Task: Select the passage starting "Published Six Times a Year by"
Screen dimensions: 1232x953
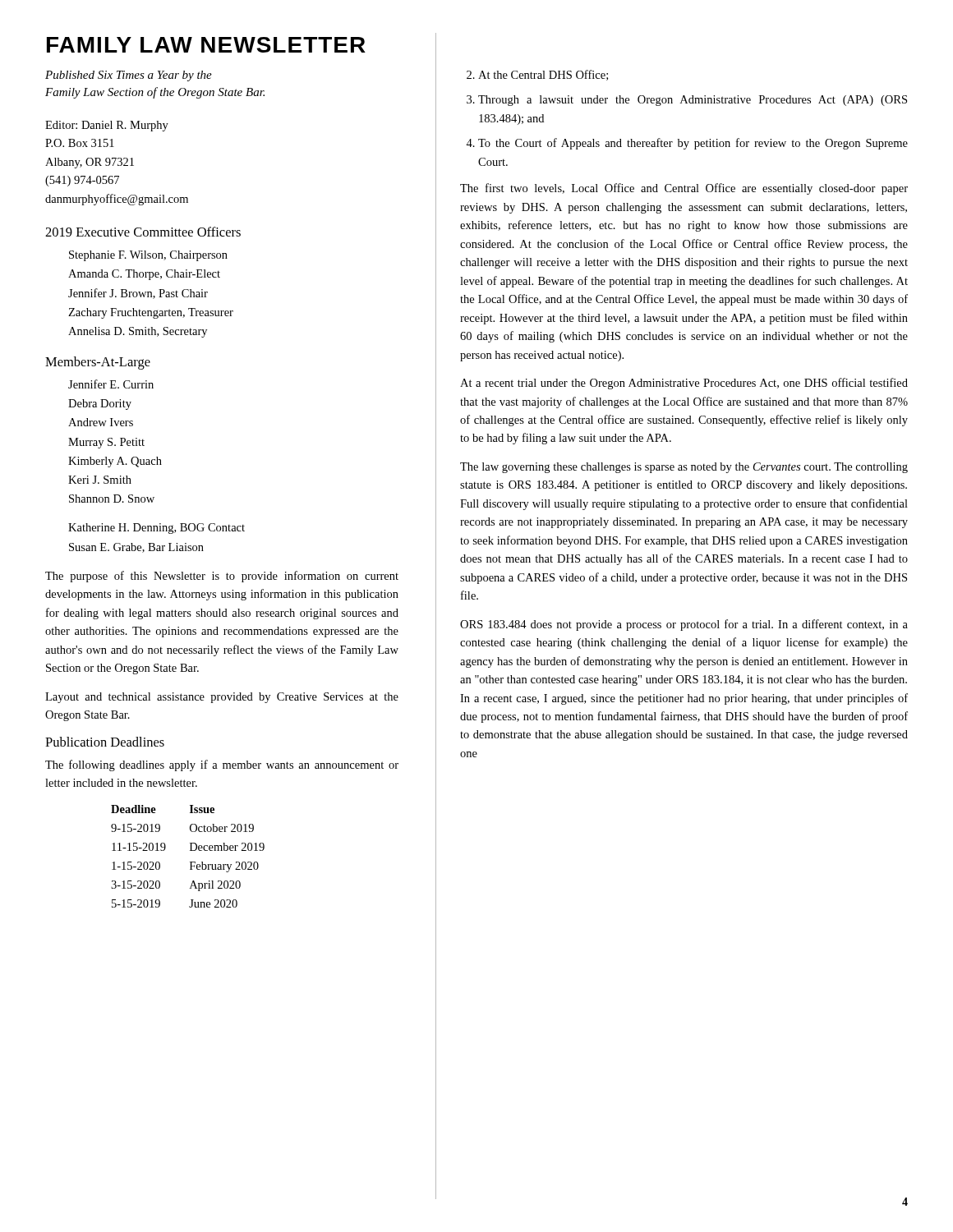Action: click(x=222, y=84)
